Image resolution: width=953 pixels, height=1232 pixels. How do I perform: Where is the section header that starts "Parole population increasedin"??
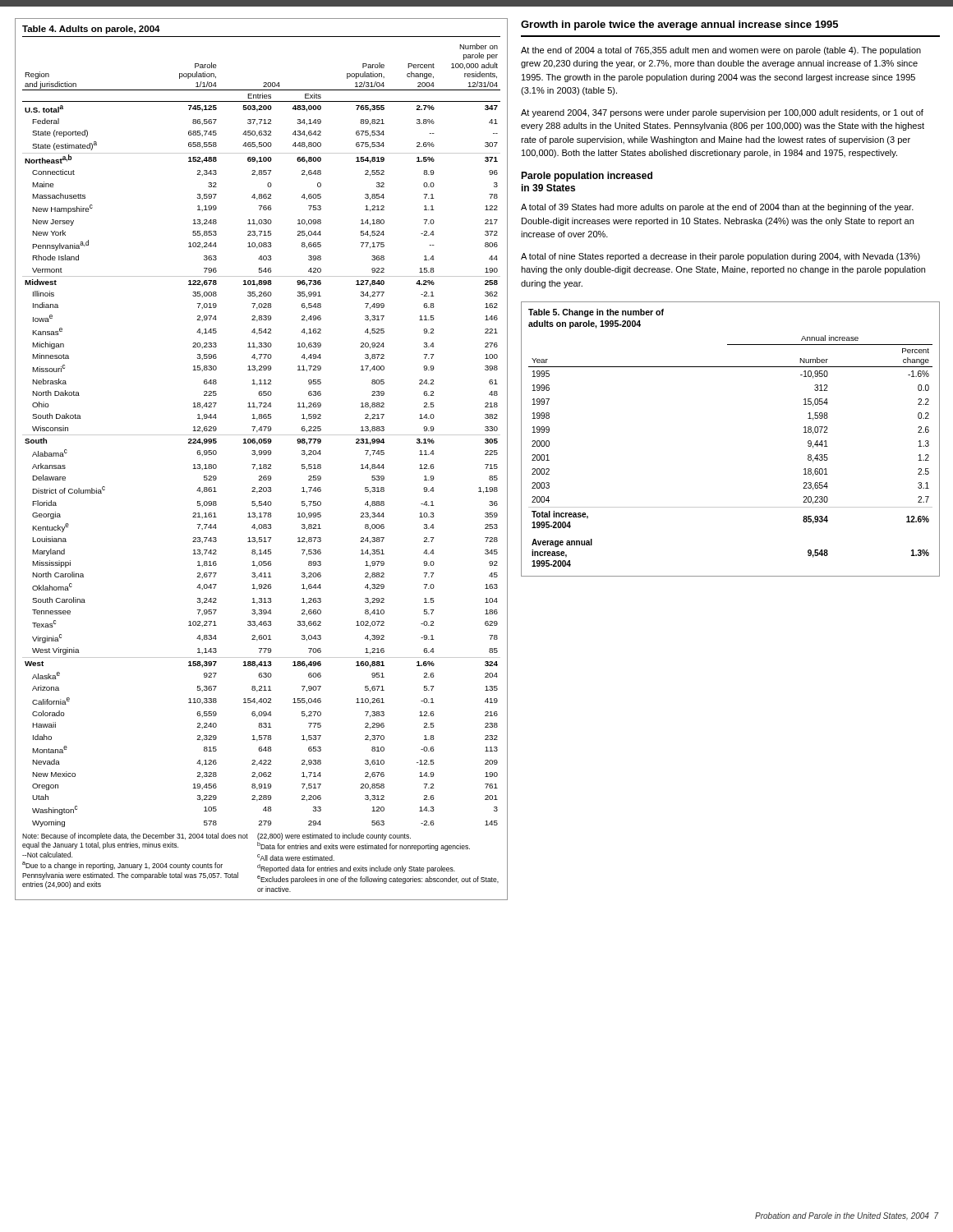[587, 182]
